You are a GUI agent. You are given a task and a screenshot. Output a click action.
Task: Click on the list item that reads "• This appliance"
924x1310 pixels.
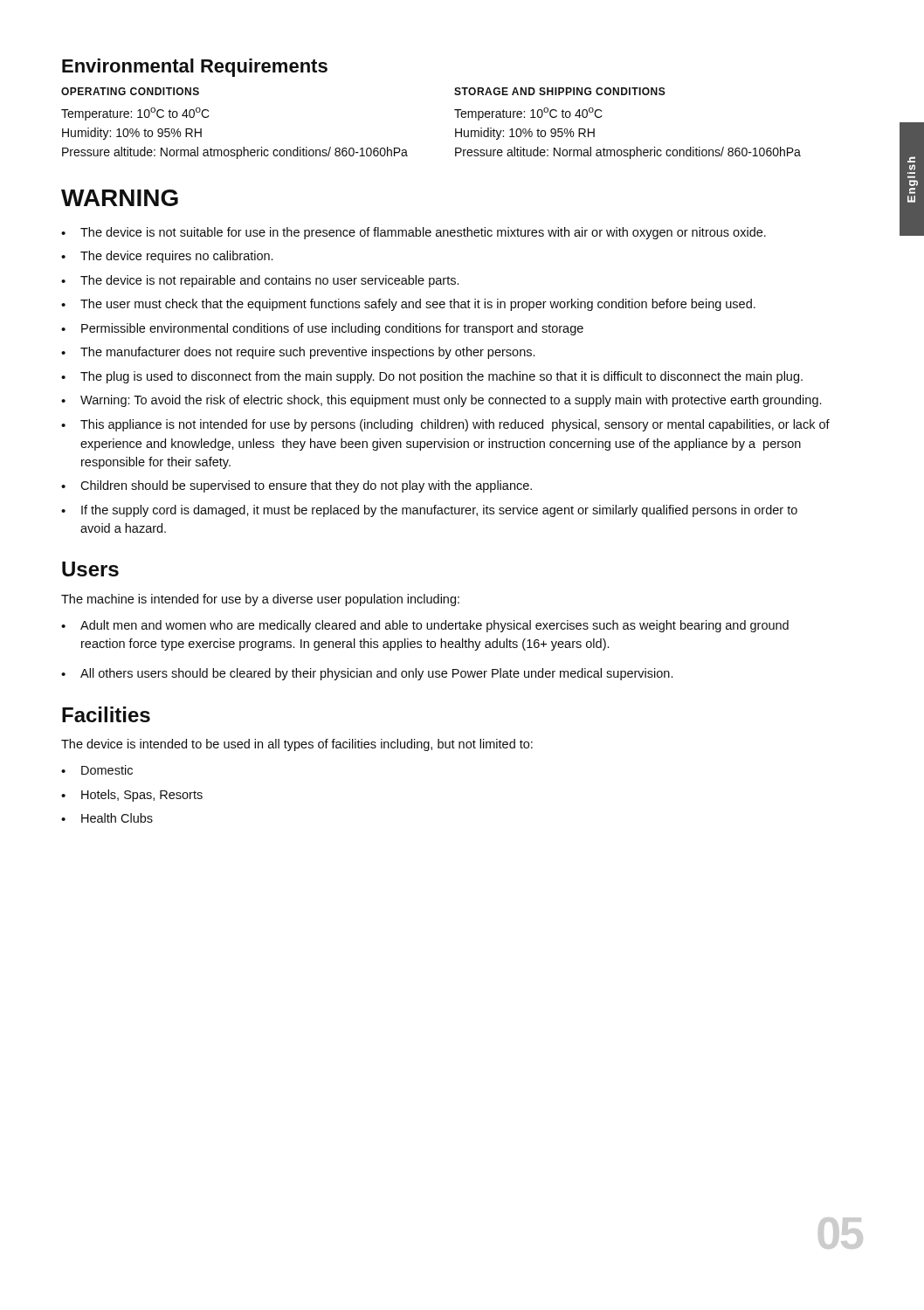click(445, 444)
